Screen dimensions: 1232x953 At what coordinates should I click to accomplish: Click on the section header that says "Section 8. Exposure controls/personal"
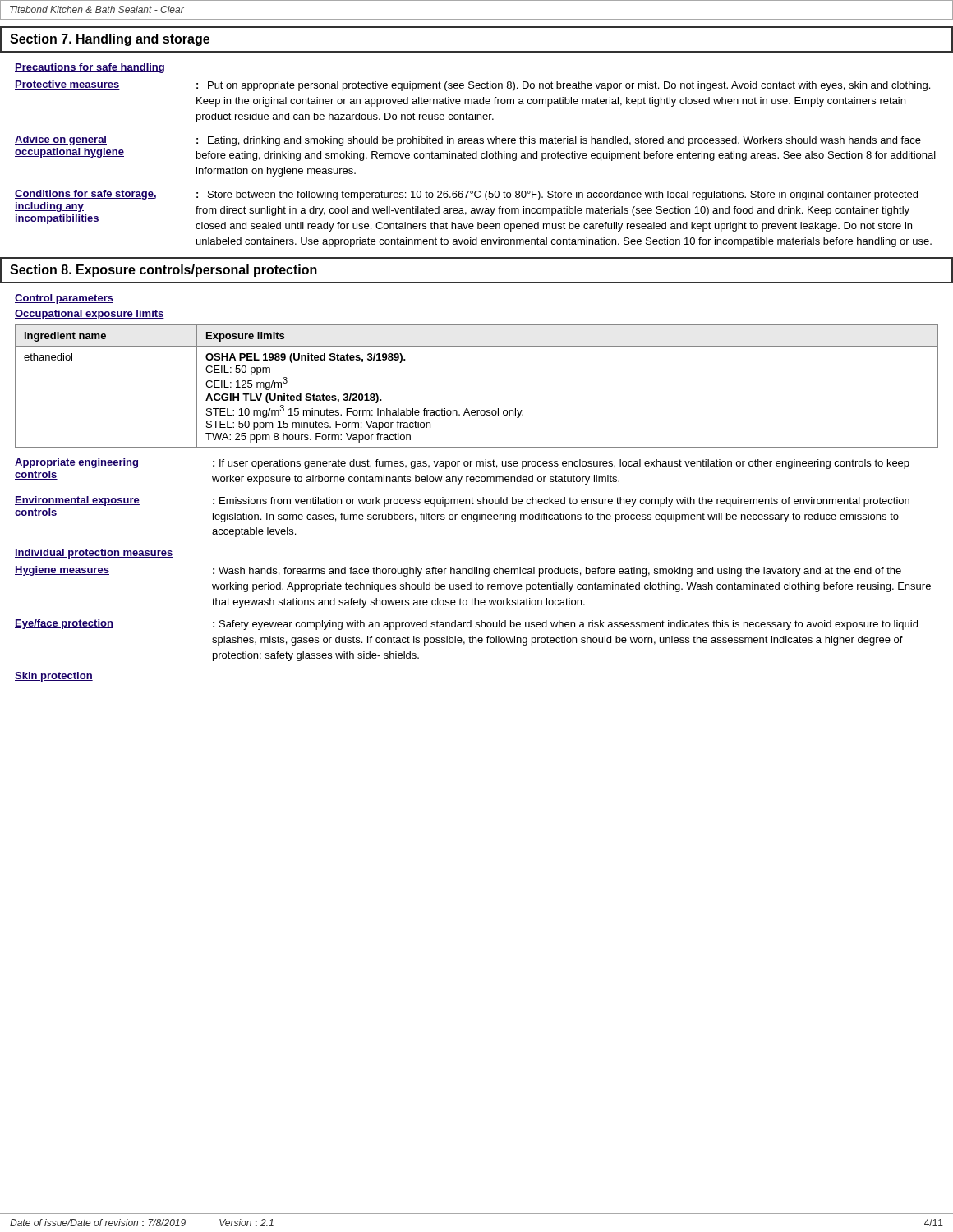pos(164,270)
